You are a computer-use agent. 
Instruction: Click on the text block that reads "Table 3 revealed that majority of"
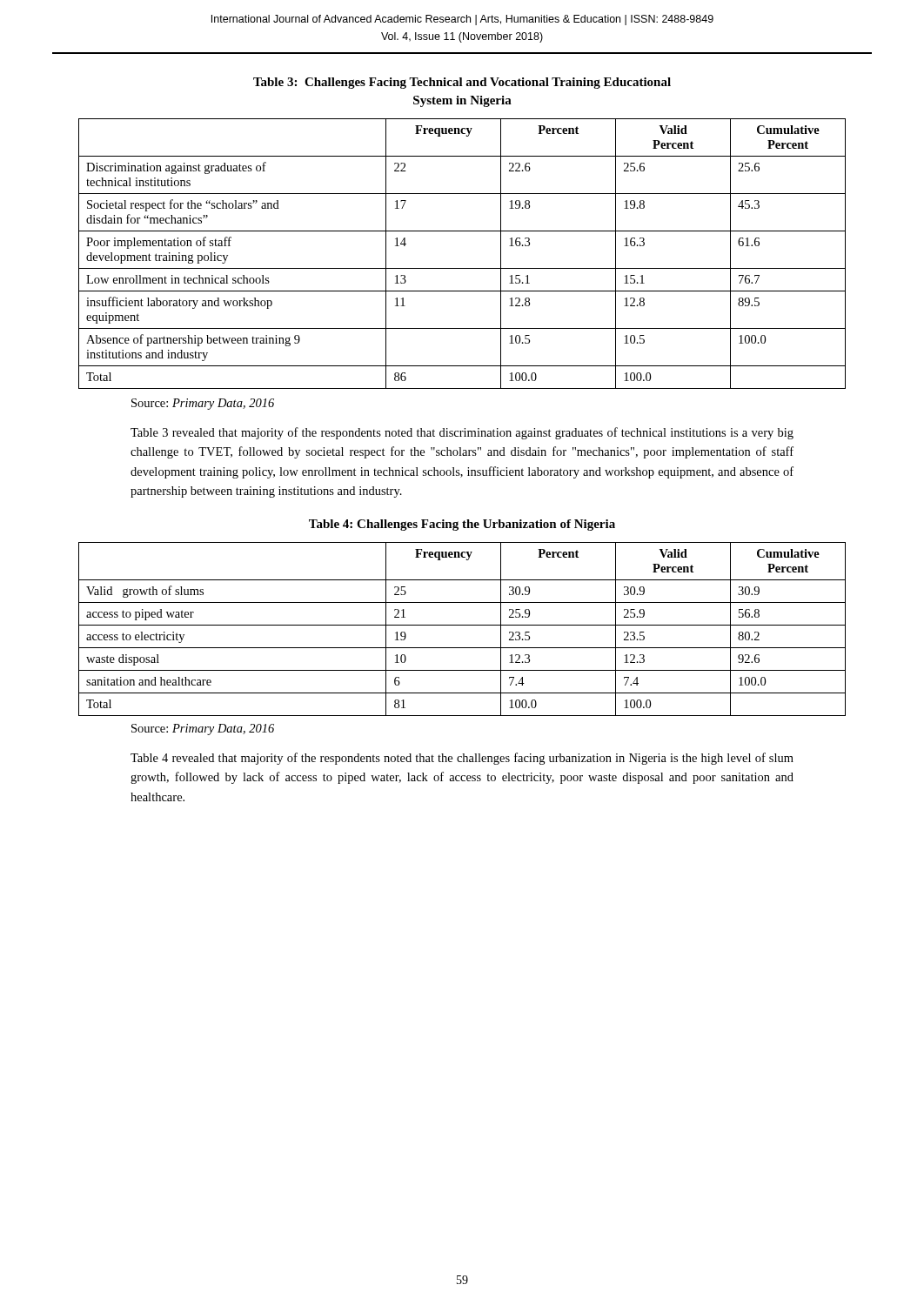point(462,462)
